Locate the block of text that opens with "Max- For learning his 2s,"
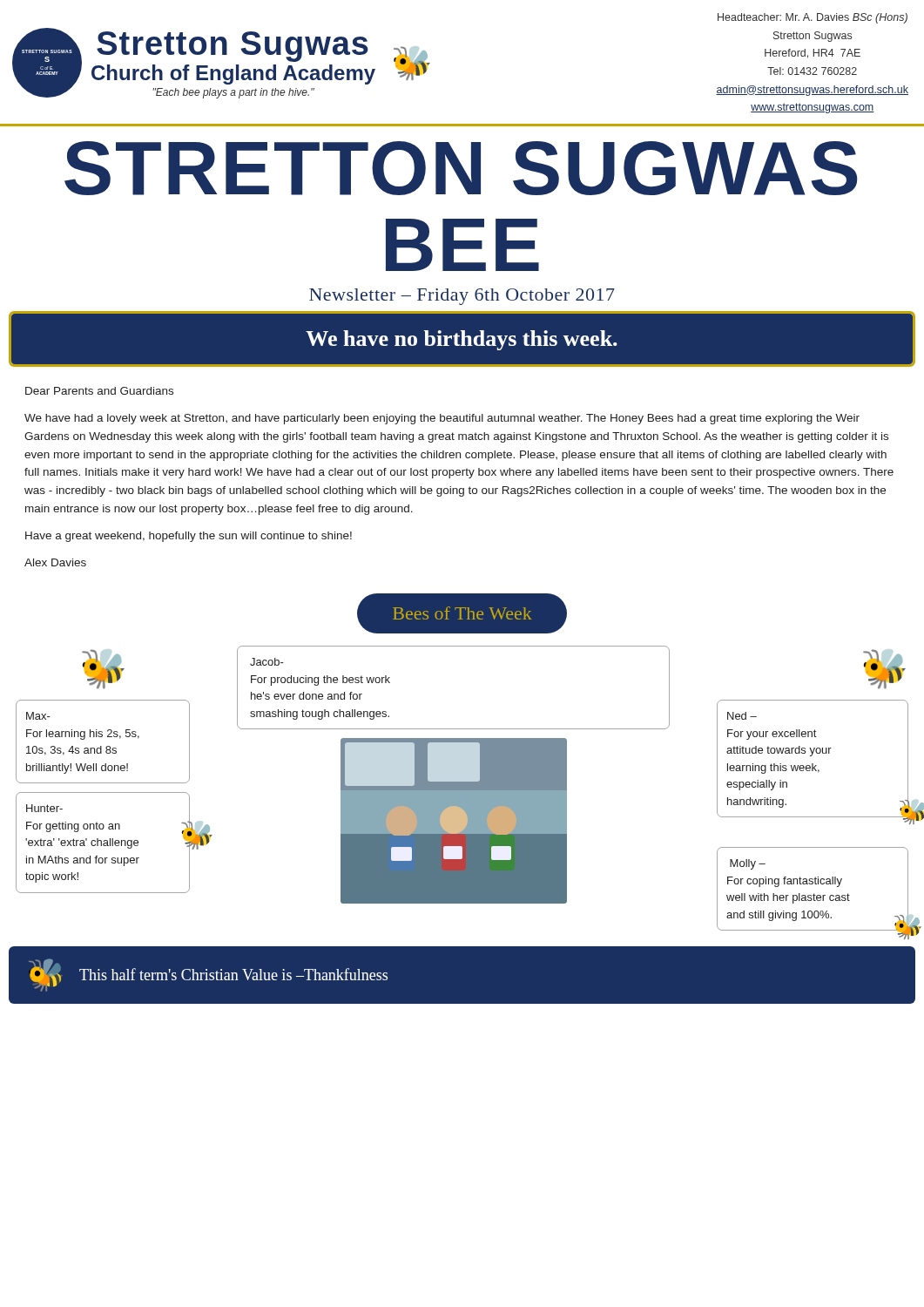The height and width of the screenshot is (1307, 924). (x=83, y=741)
